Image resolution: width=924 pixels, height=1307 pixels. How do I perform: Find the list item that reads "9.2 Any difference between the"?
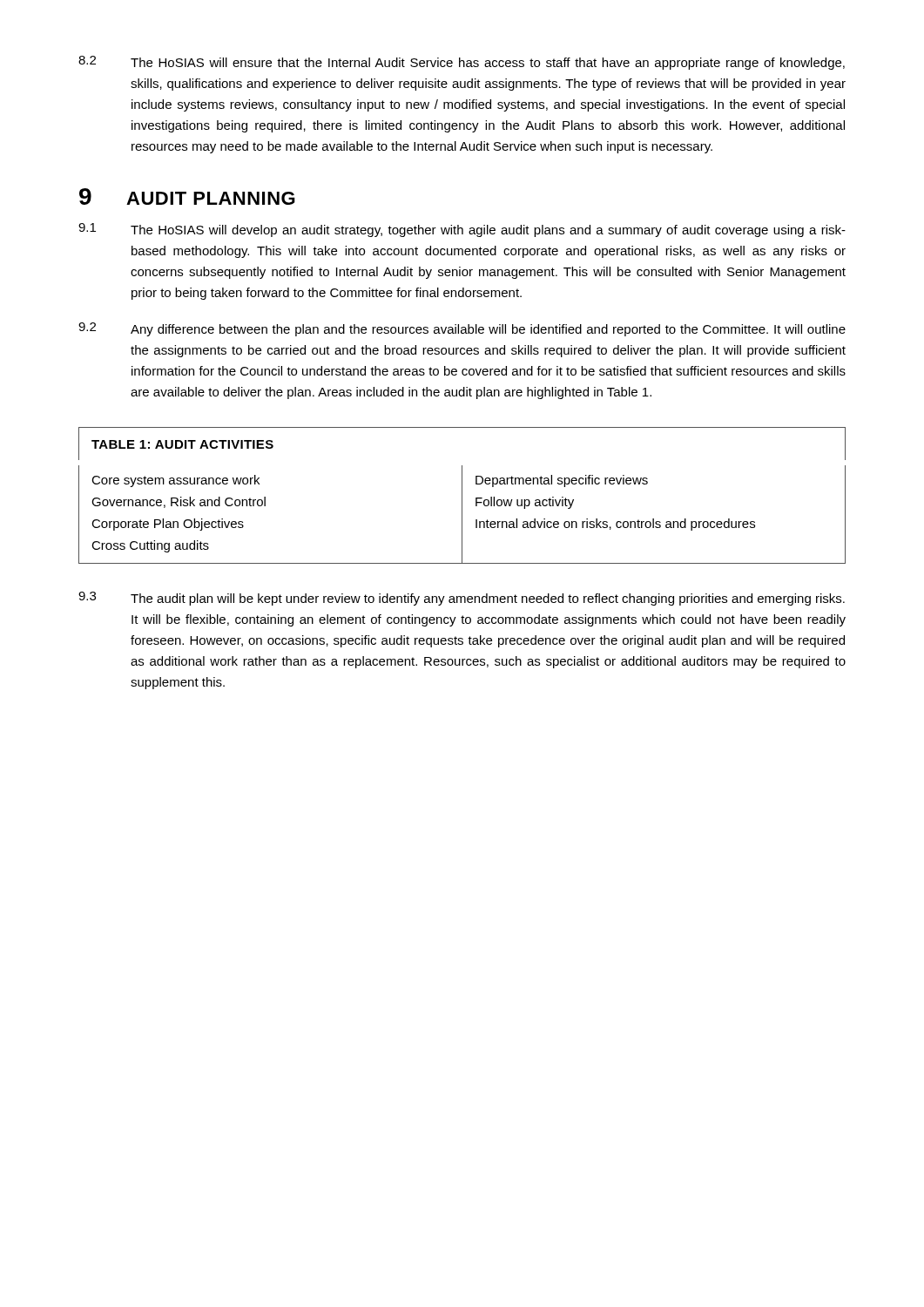(462, 361)
